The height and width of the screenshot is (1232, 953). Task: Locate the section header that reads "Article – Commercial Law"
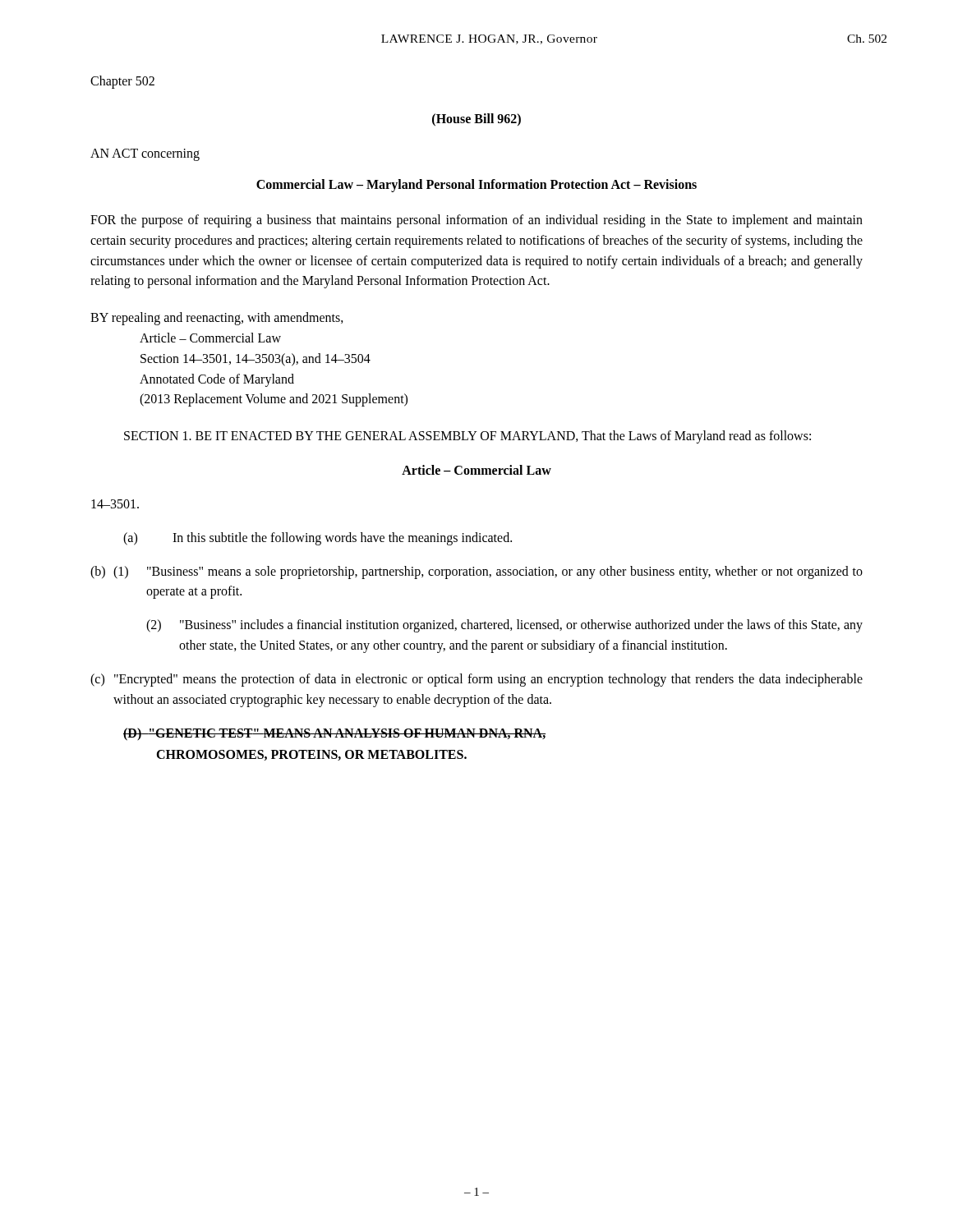click(476, 470)
